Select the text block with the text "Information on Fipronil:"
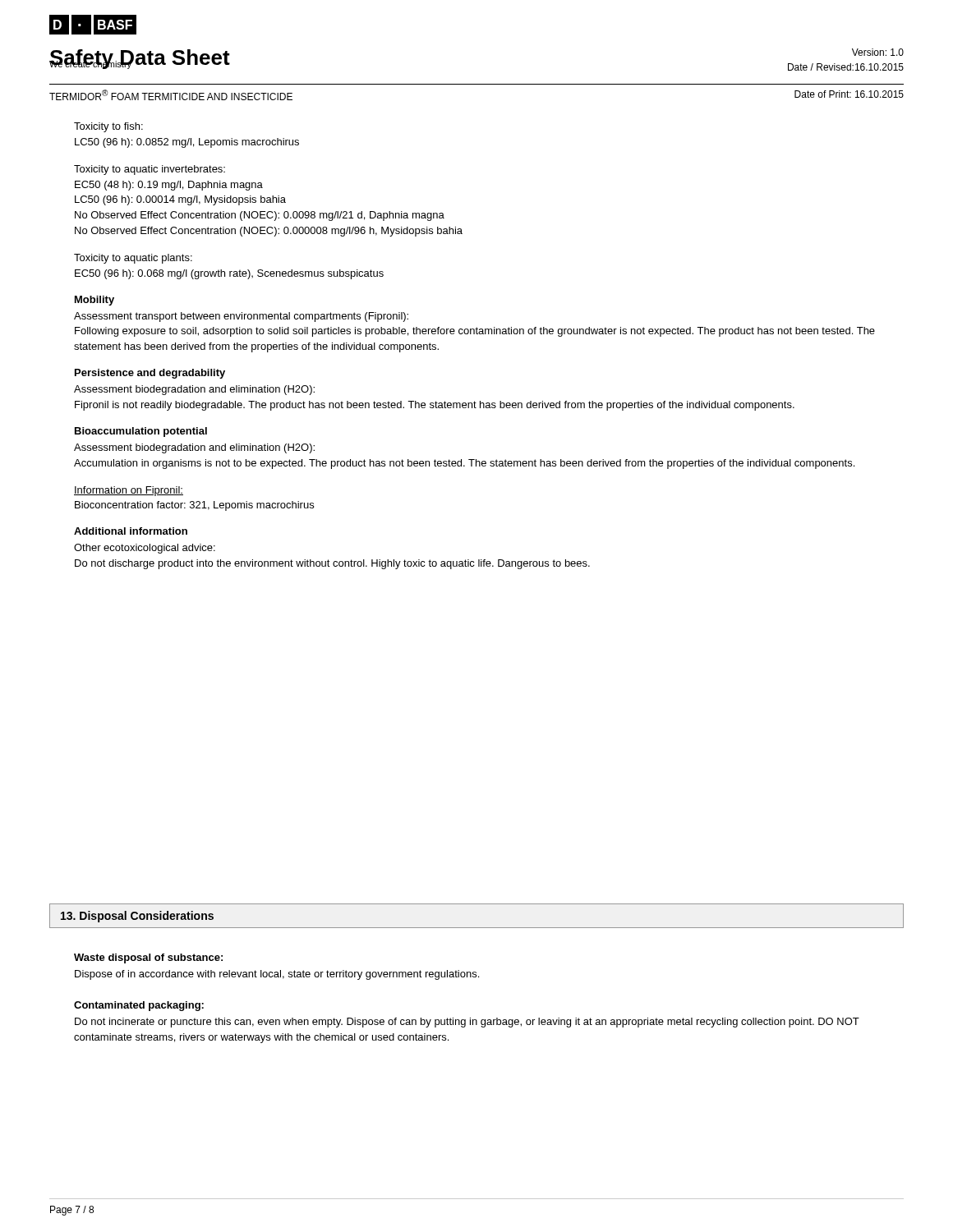This screenshot has height=1232, width=953. coord(194,497)
